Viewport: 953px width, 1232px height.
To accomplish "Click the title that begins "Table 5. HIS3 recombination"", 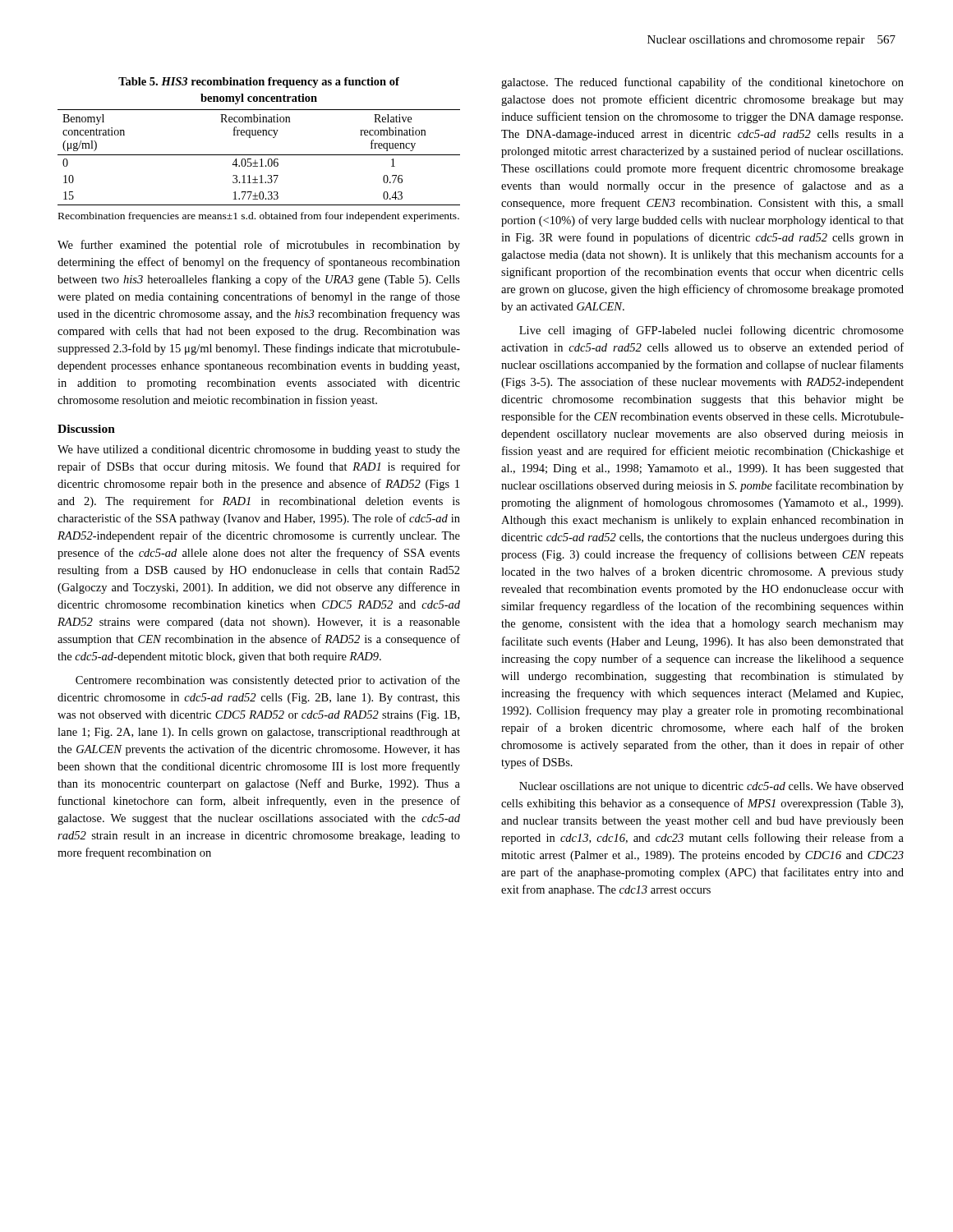I will (259, 89).
